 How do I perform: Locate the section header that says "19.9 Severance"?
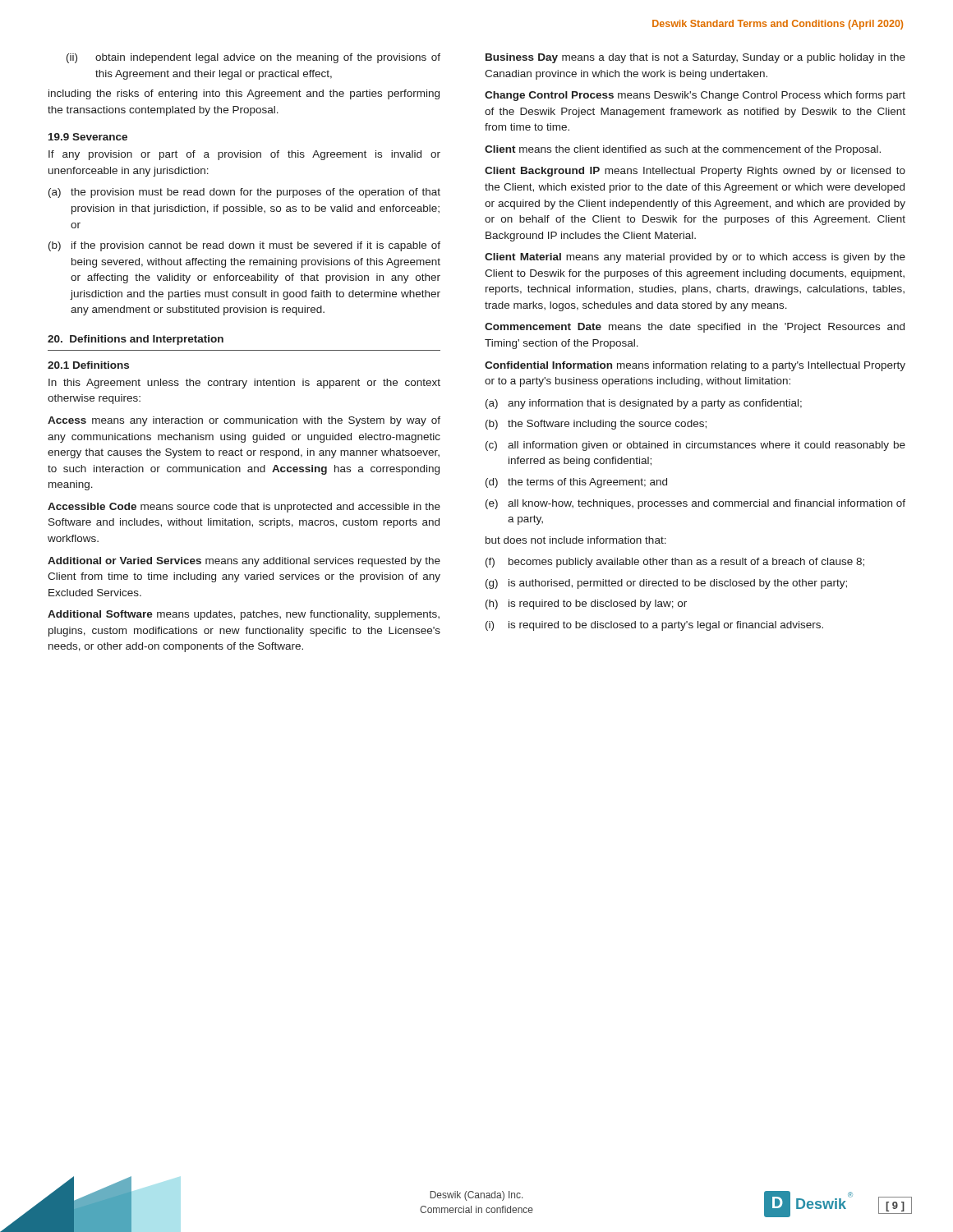88,137
